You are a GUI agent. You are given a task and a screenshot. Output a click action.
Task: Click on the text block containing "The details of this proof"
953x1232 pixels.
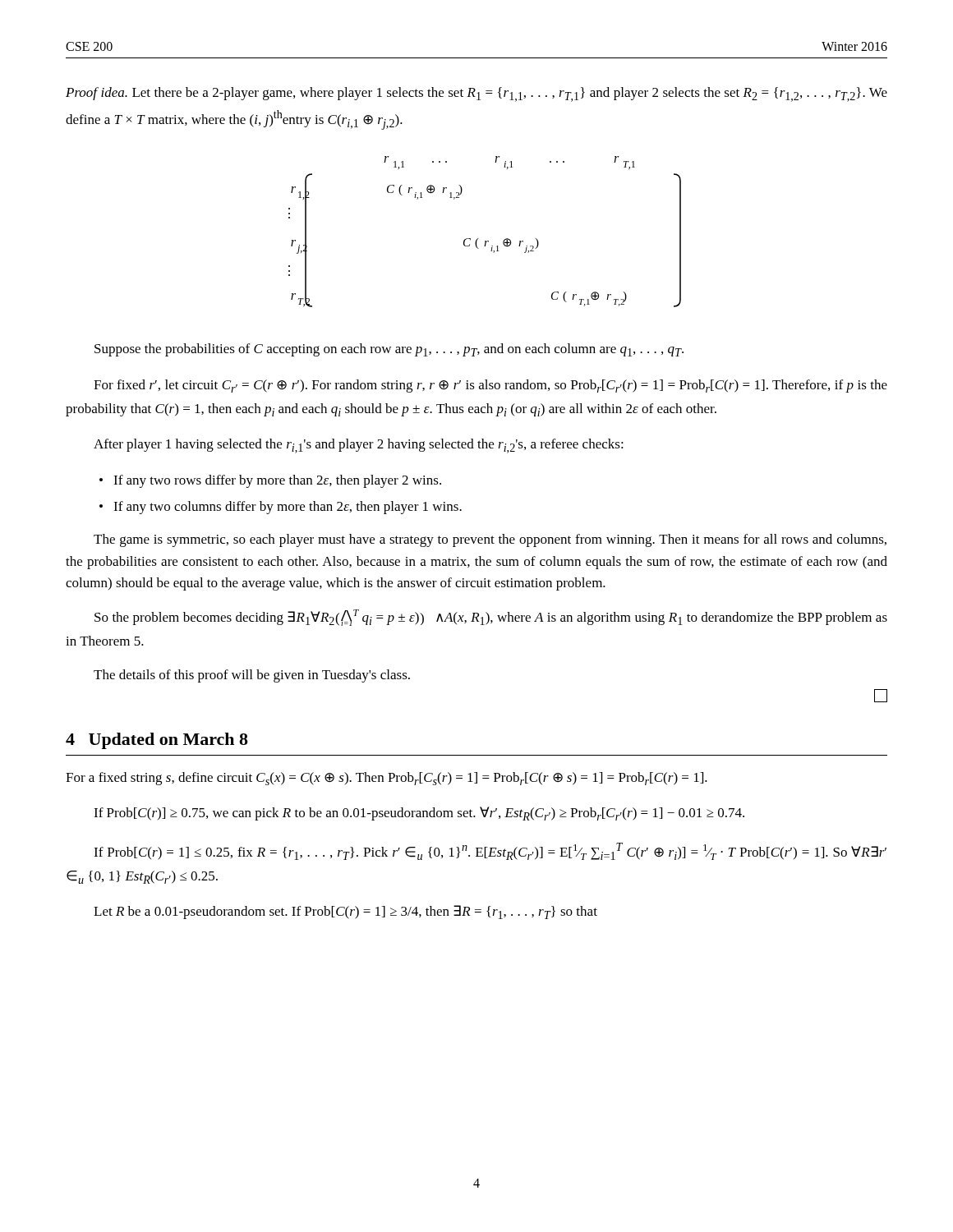pyautogui.click(x=252, y=676)
